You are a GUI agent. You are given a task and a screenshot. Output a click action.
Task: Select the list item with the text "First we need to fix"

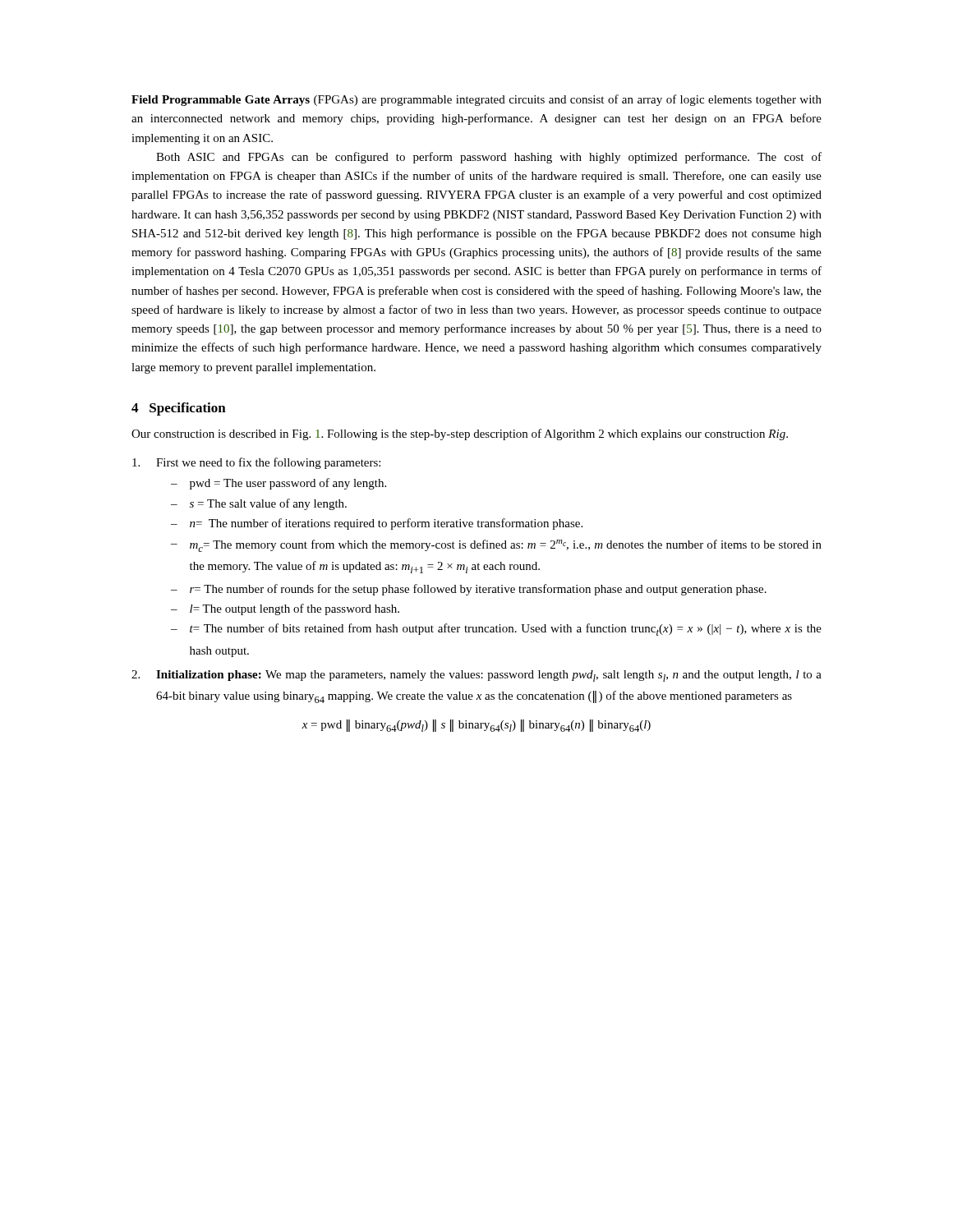click(476, 558)
